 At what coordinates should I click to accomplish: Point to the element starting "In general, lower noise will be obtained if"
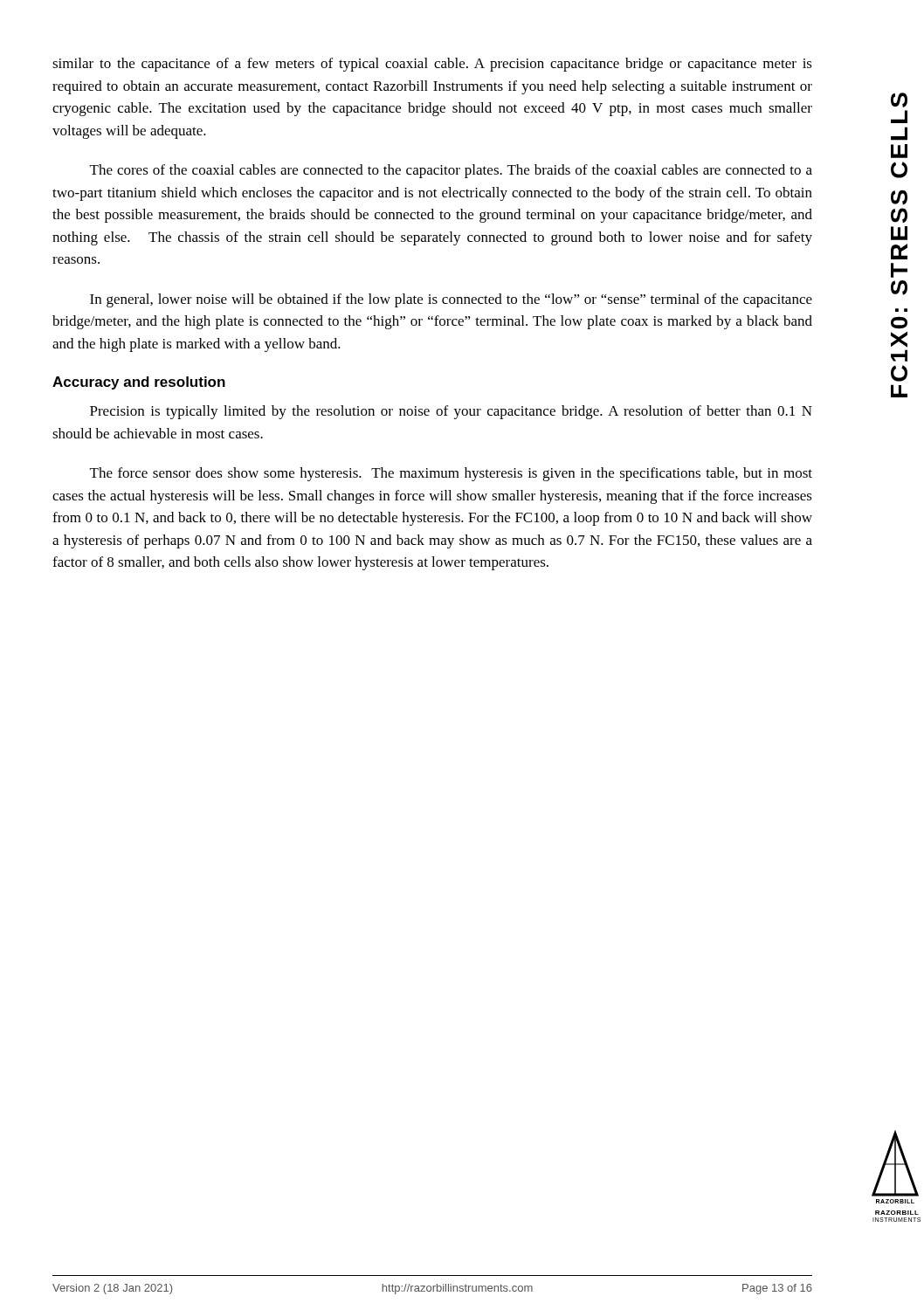(x=432, y=321)
